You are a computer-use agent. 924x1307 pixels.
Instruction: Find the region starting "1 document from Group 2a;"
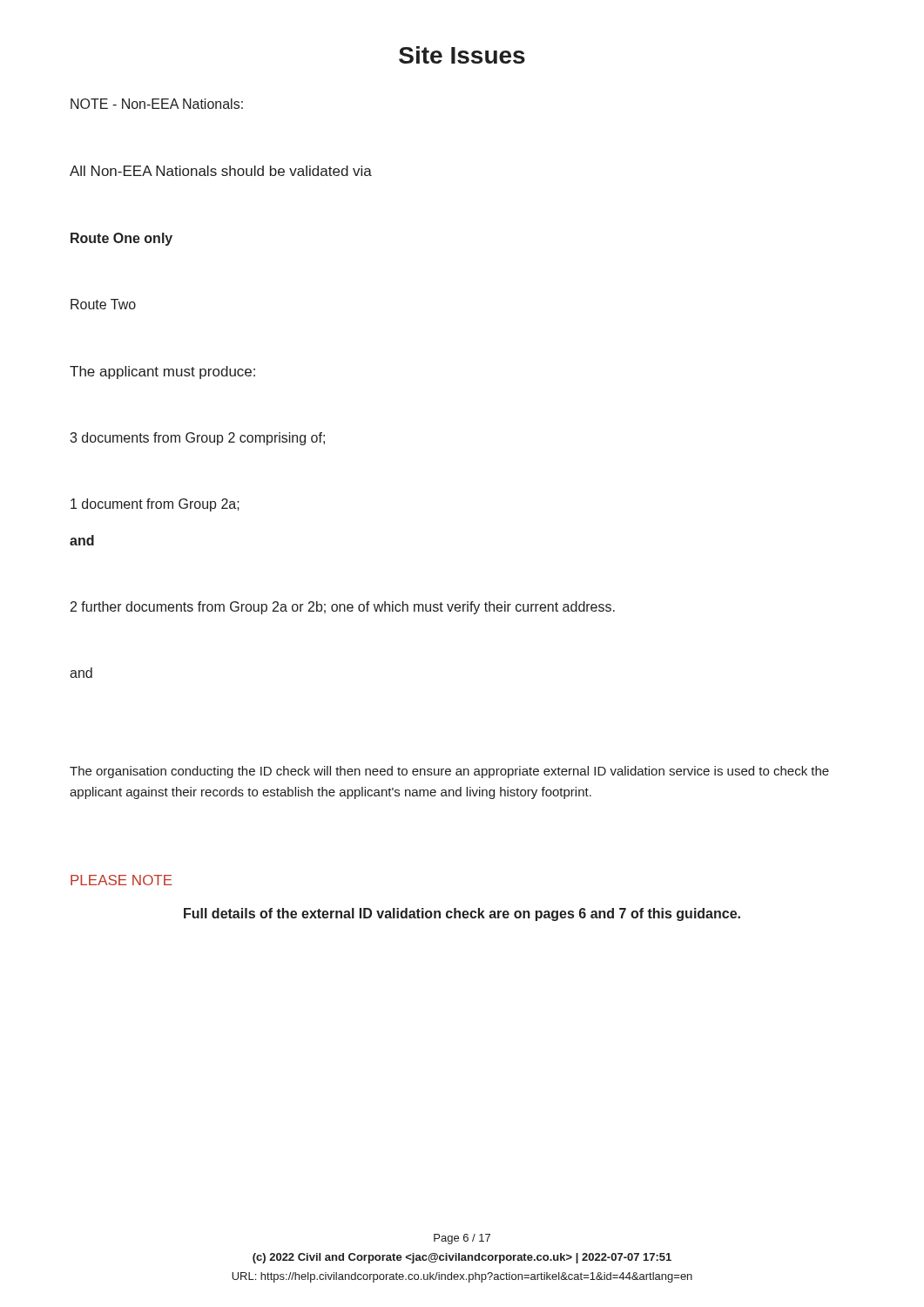(x=155, y=504)
